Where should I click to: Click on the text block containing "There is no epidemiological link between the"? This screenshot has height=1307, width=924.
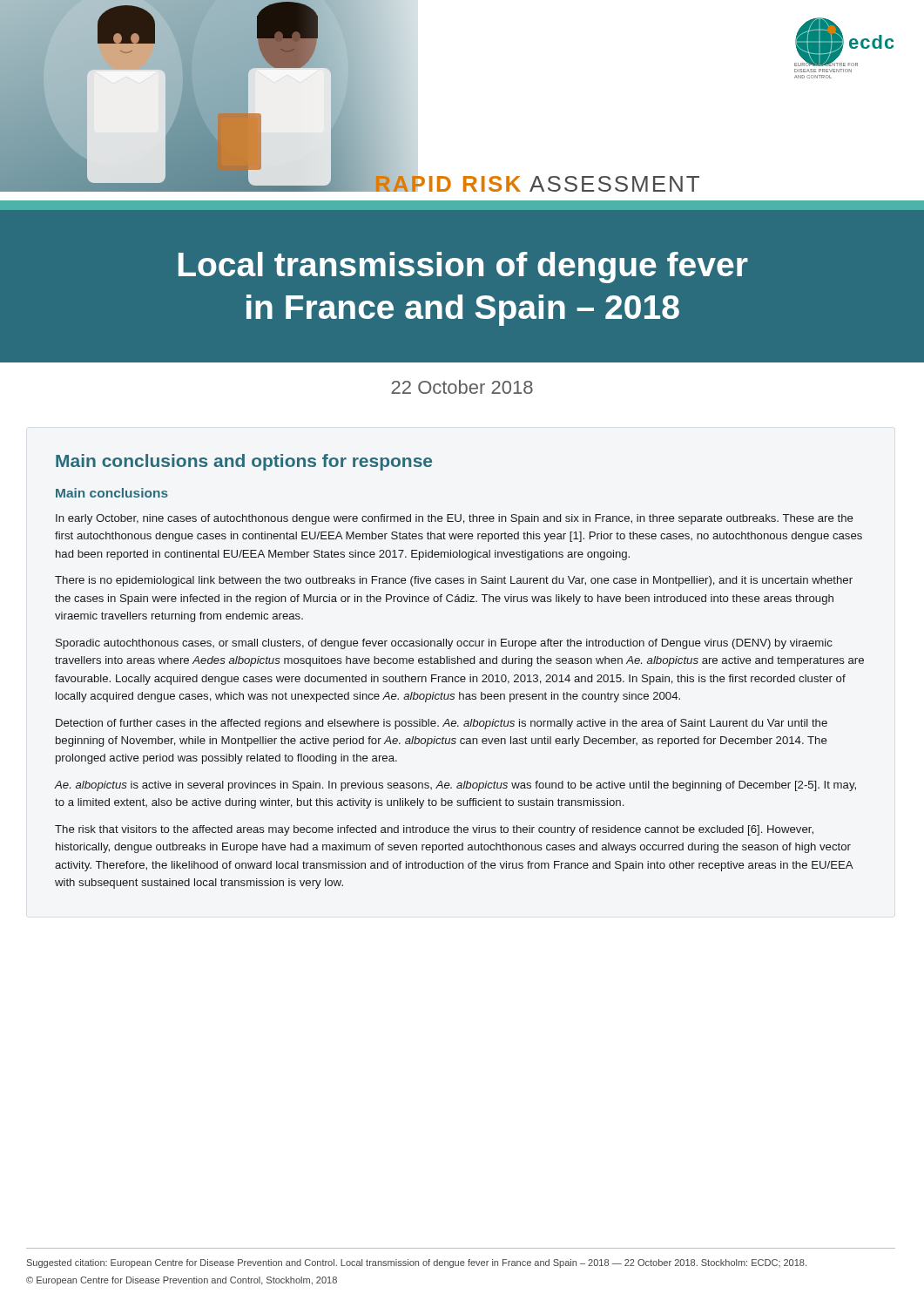click(x=454, y=598)
